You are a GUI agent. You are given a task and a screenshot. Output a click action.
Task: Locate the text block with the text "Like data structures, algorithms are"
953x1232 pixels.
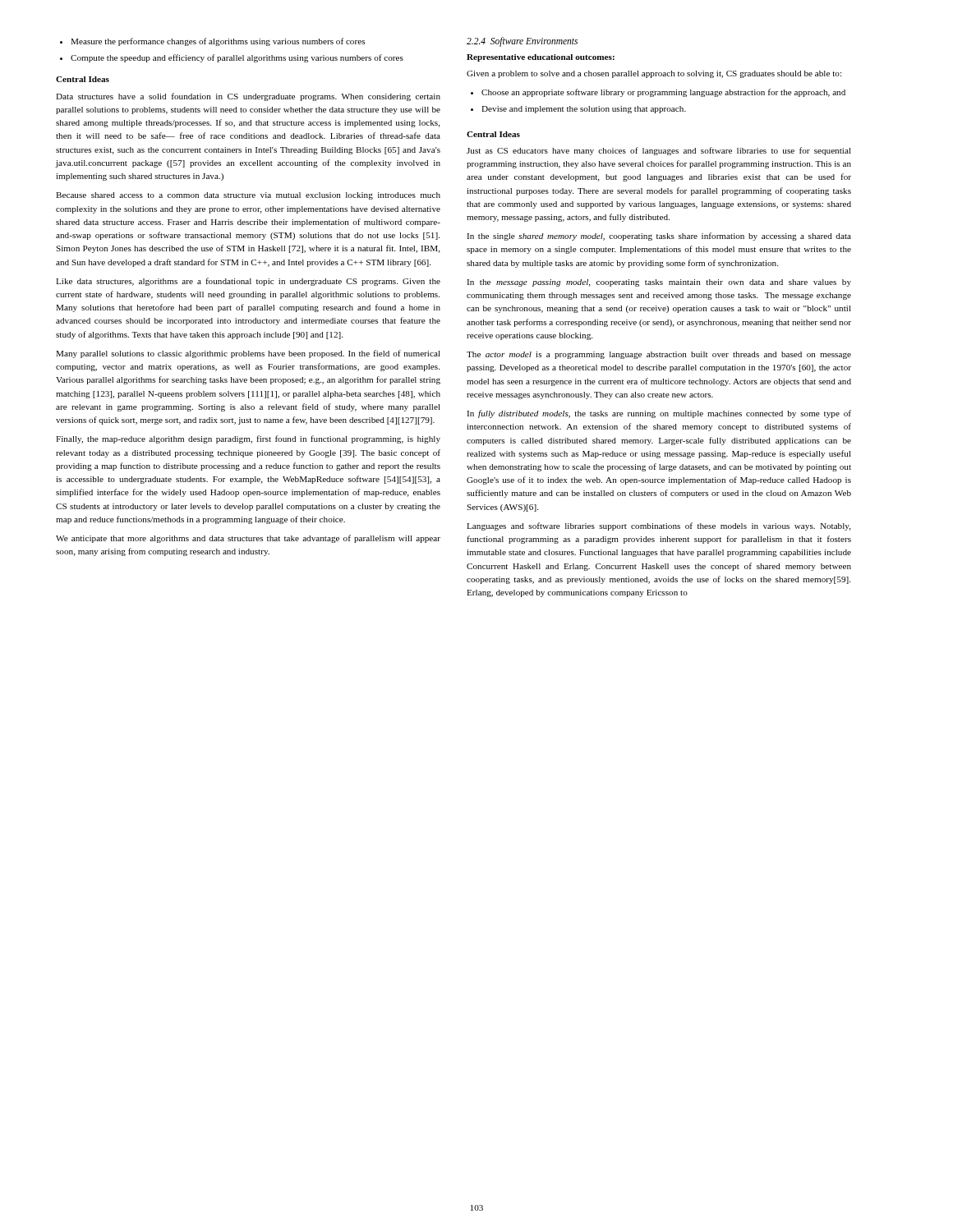coord(248,307)
